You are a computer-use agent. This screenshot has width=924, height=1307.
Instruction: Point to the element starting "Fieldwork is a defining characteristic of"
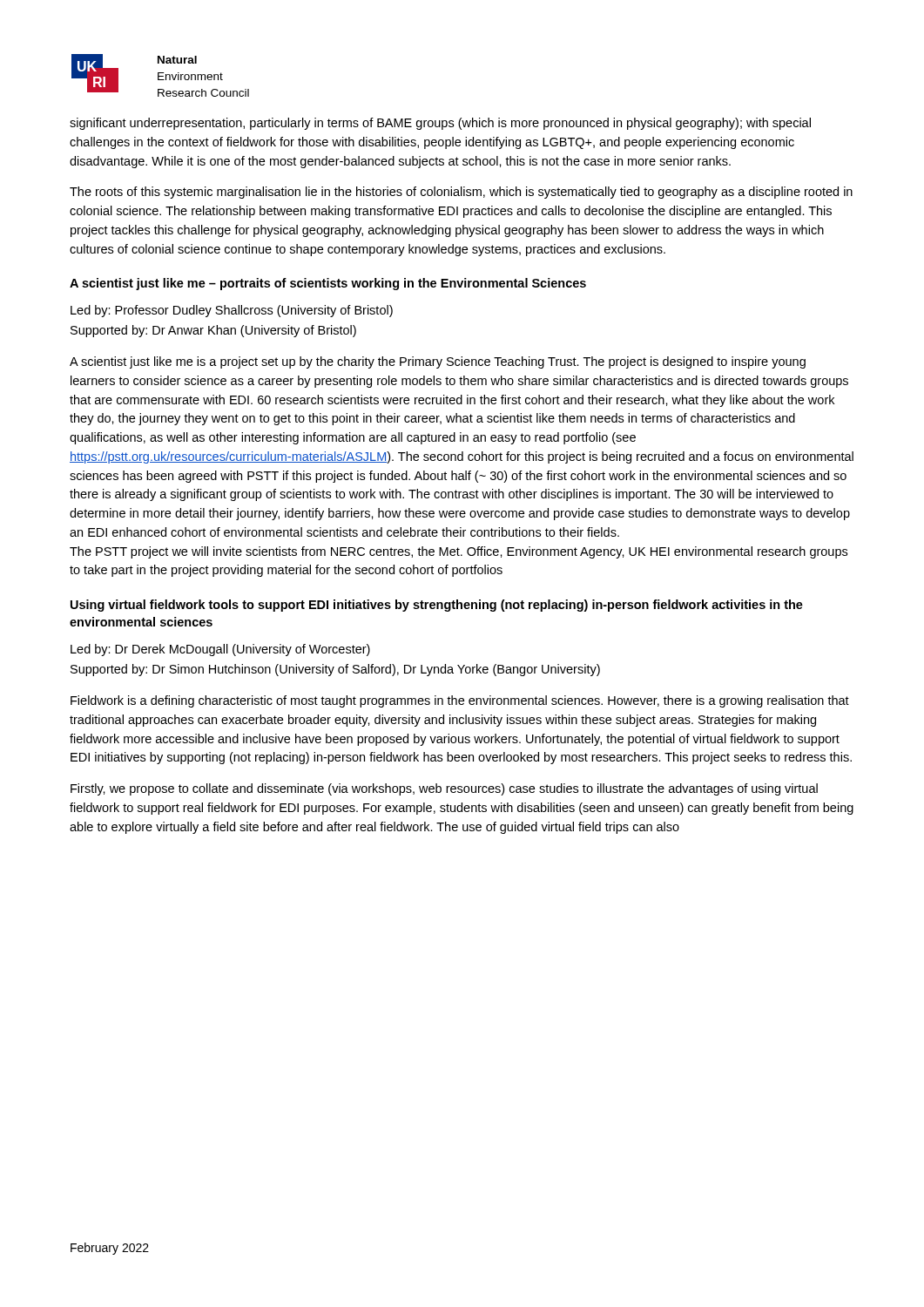pos(462,730)
